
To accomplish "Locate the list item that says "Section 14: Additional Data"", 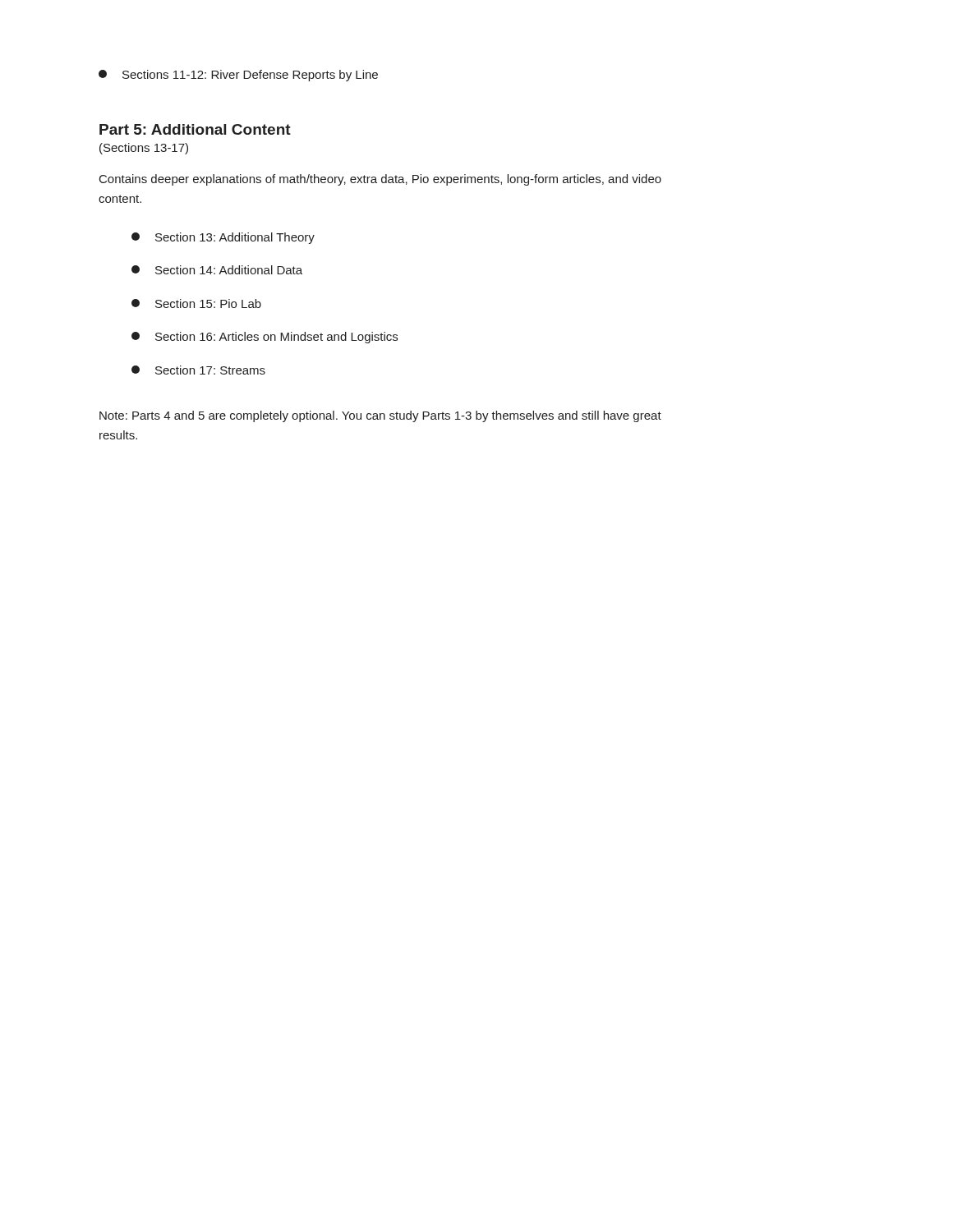I will 217,270.
